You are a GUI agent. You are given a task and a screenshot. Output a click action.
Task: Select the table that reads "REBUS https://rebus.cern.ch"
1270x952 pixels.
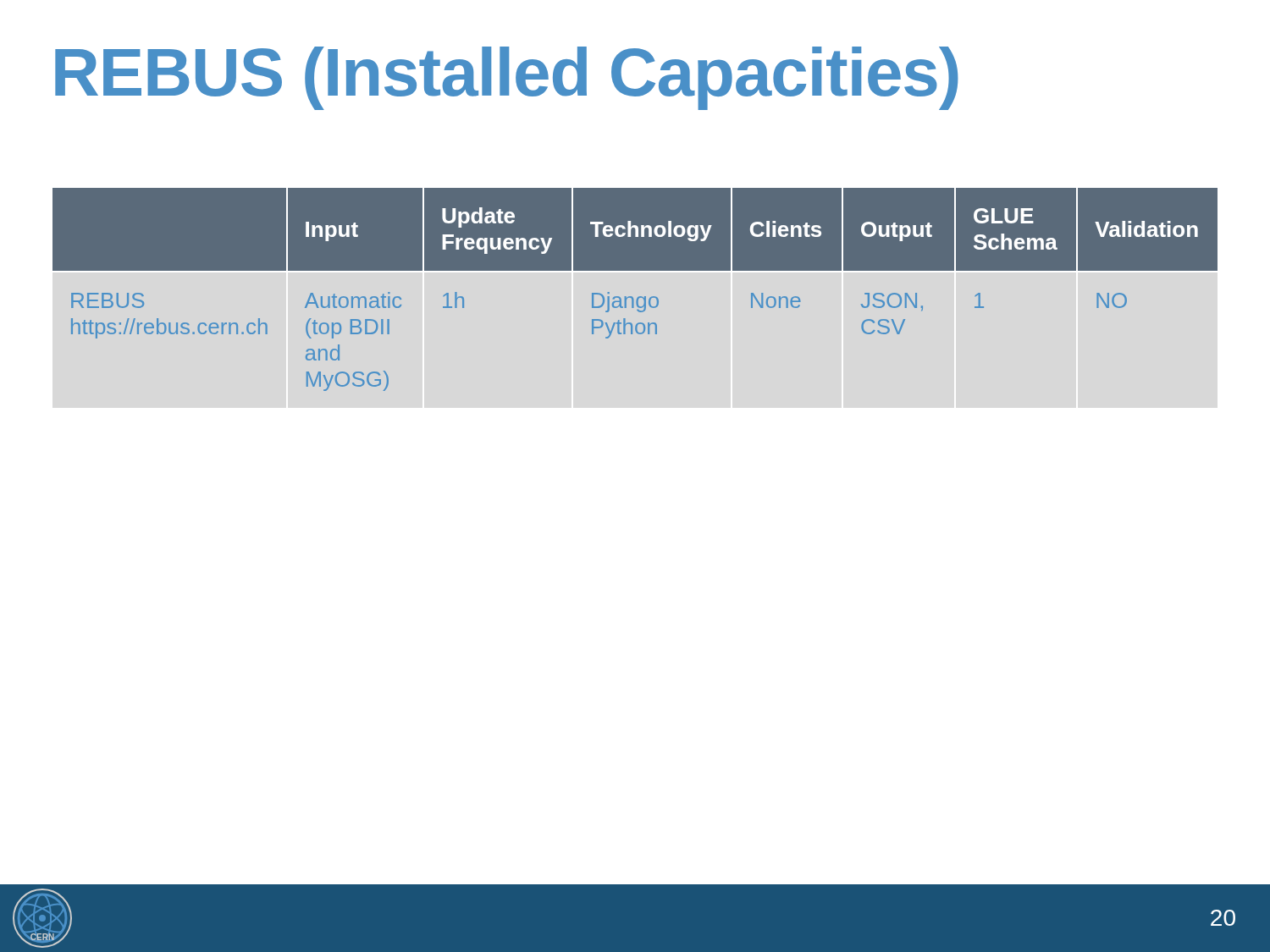635,298
